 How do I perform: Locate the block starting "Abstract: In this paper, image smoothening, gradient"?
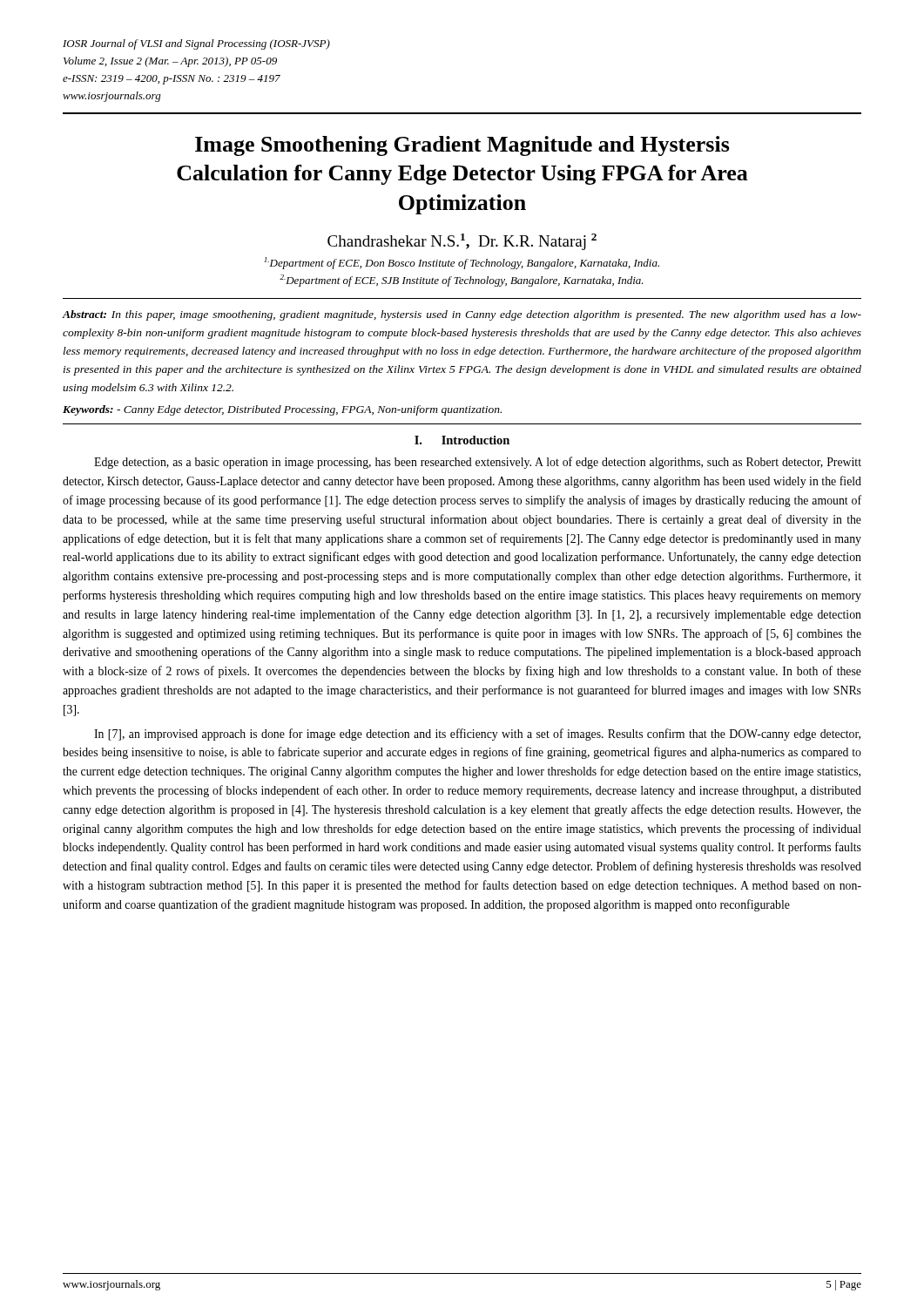pyautogui.click(x=462, y=351)
